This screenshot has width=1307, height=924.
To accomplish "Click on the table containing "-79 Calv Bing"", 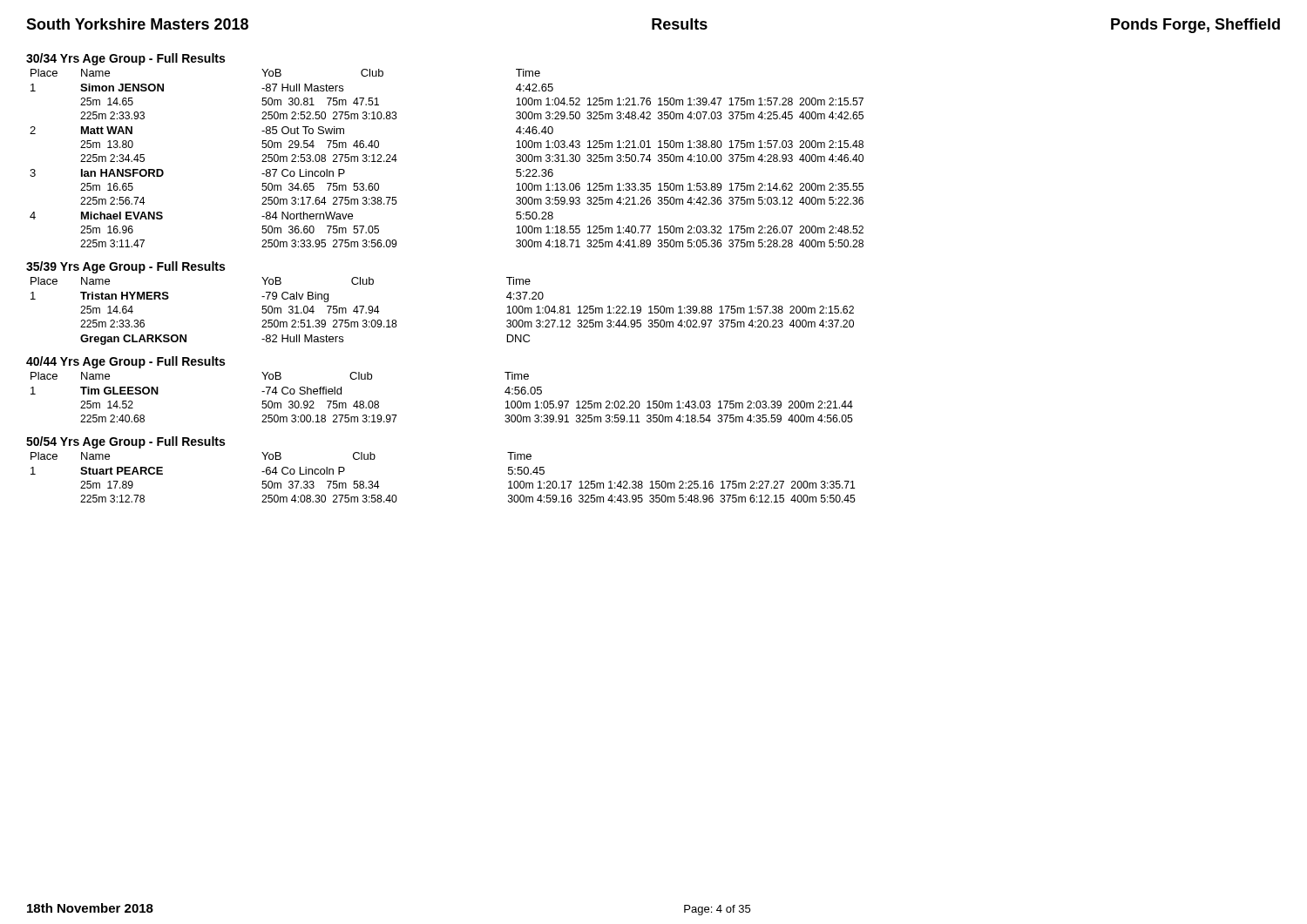I will 654,310.
